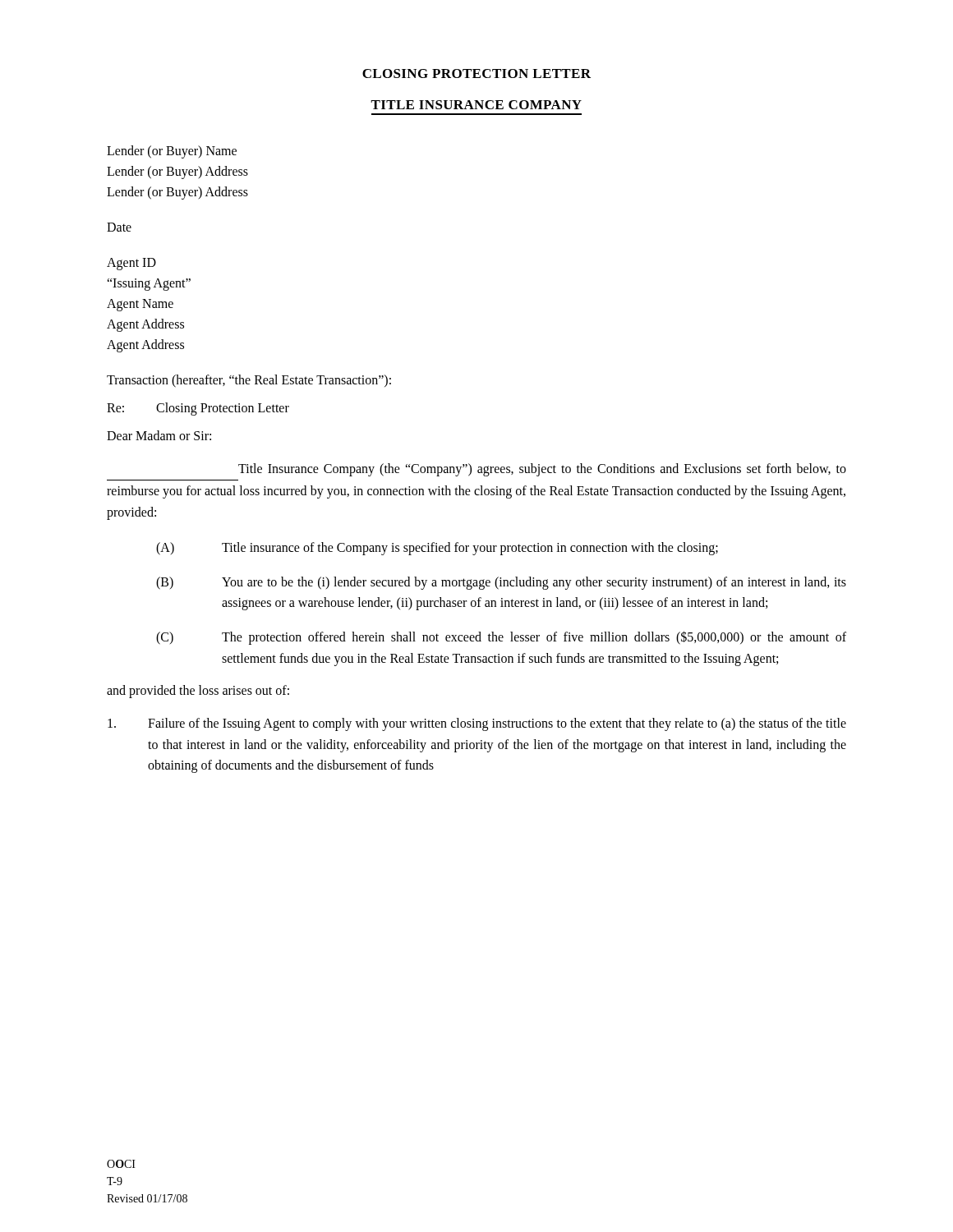Navigate to the text block starting "(A) Title insurance of"
953x1232 pixels.
[x=476, y=548]
